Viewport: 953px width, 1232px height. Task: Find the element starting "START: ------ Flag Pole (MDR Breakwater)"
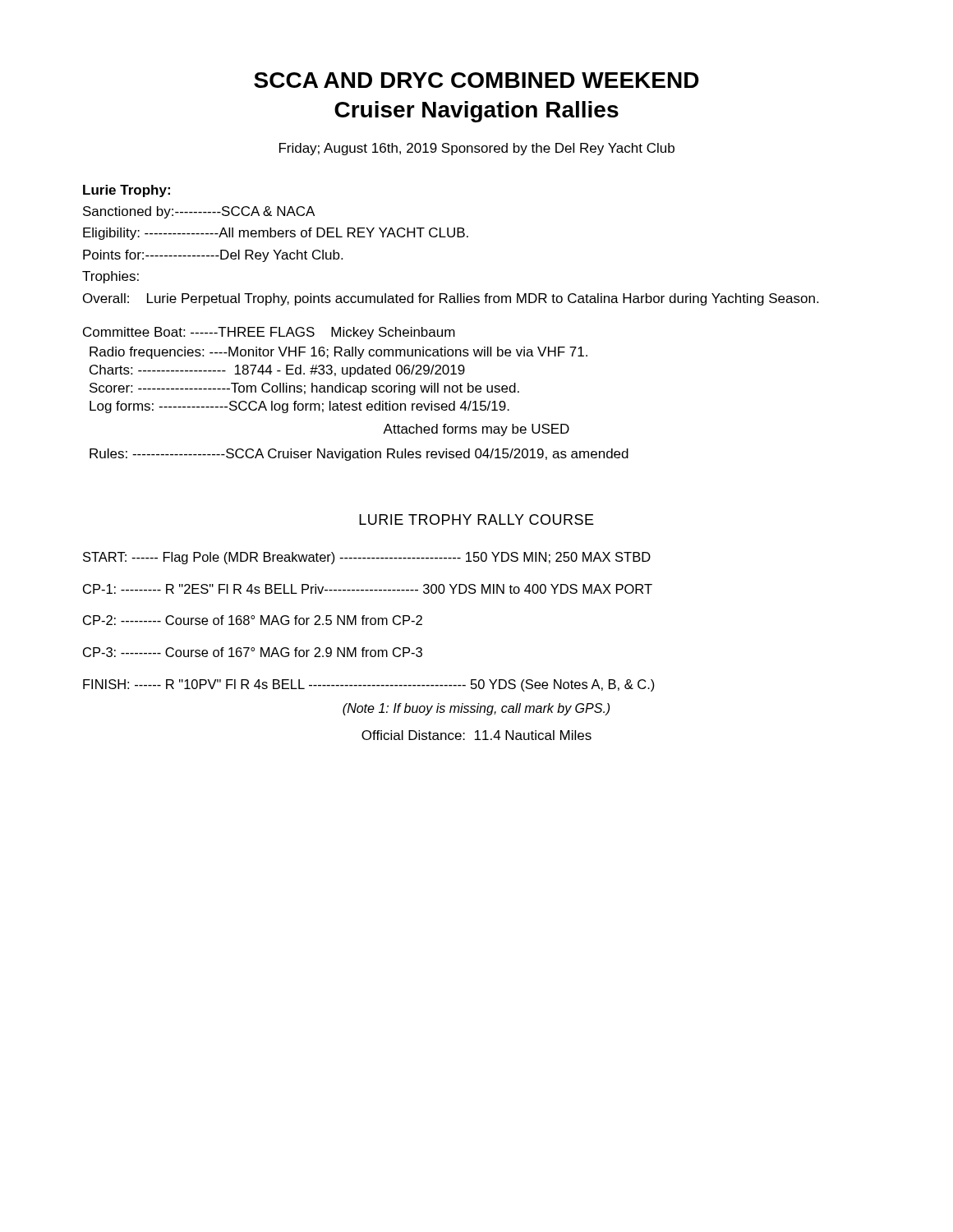pyautogui.click(x=366, y=557)
